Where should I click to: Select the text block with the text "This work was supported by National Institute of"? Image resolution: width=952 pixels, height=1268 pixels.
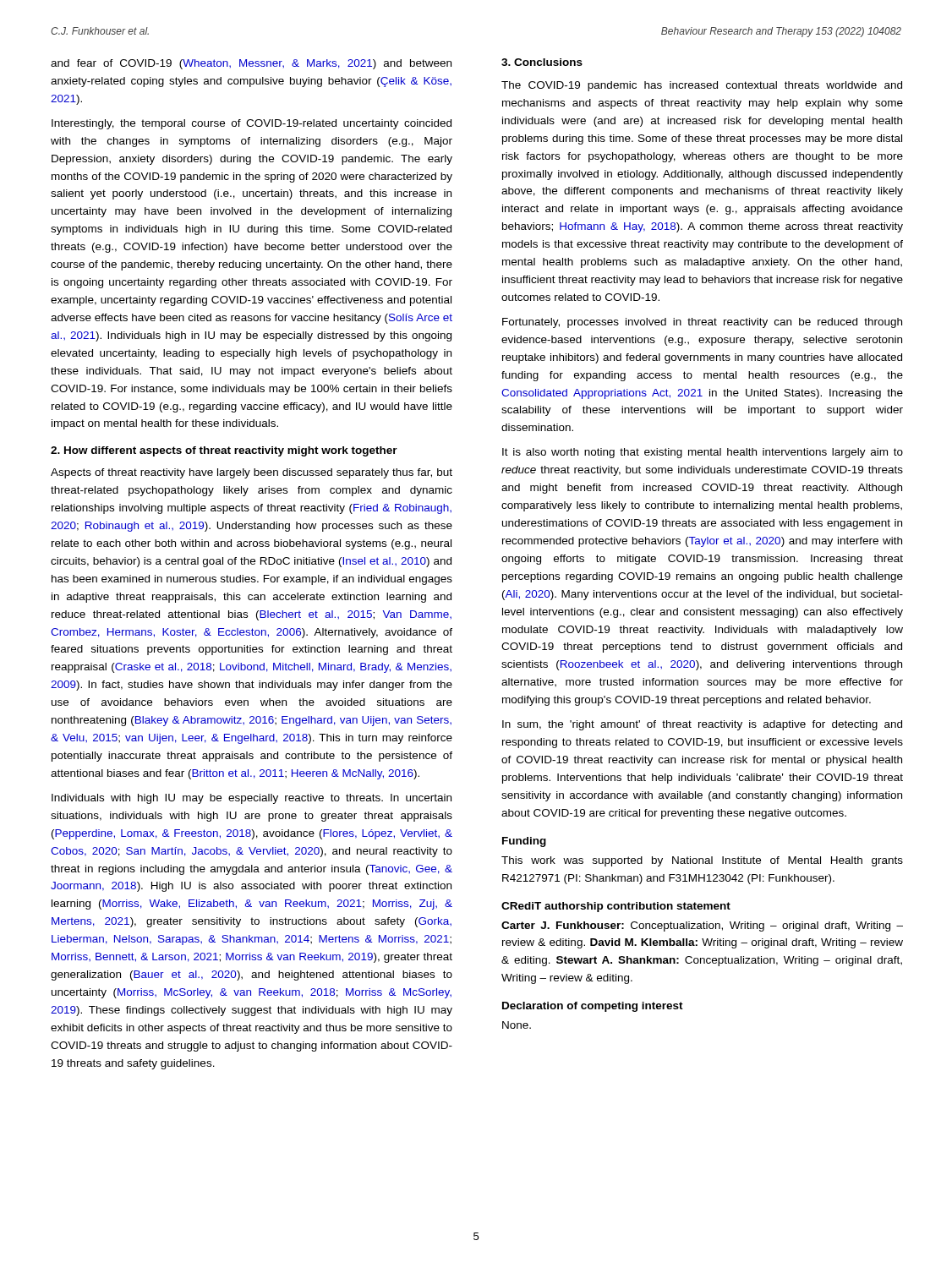click(702, 870)
